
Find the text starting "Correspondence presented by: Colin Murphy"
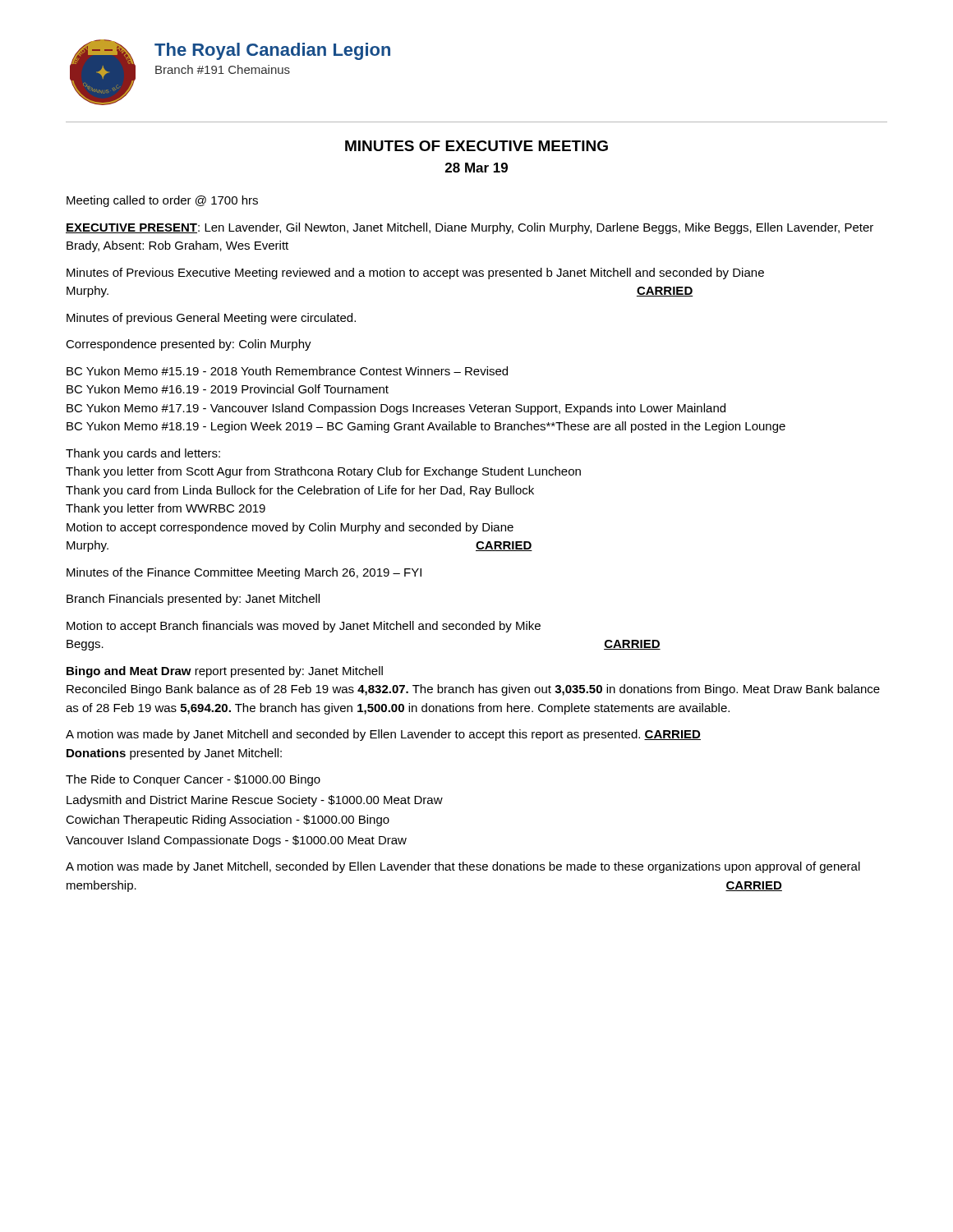[188, 344]
